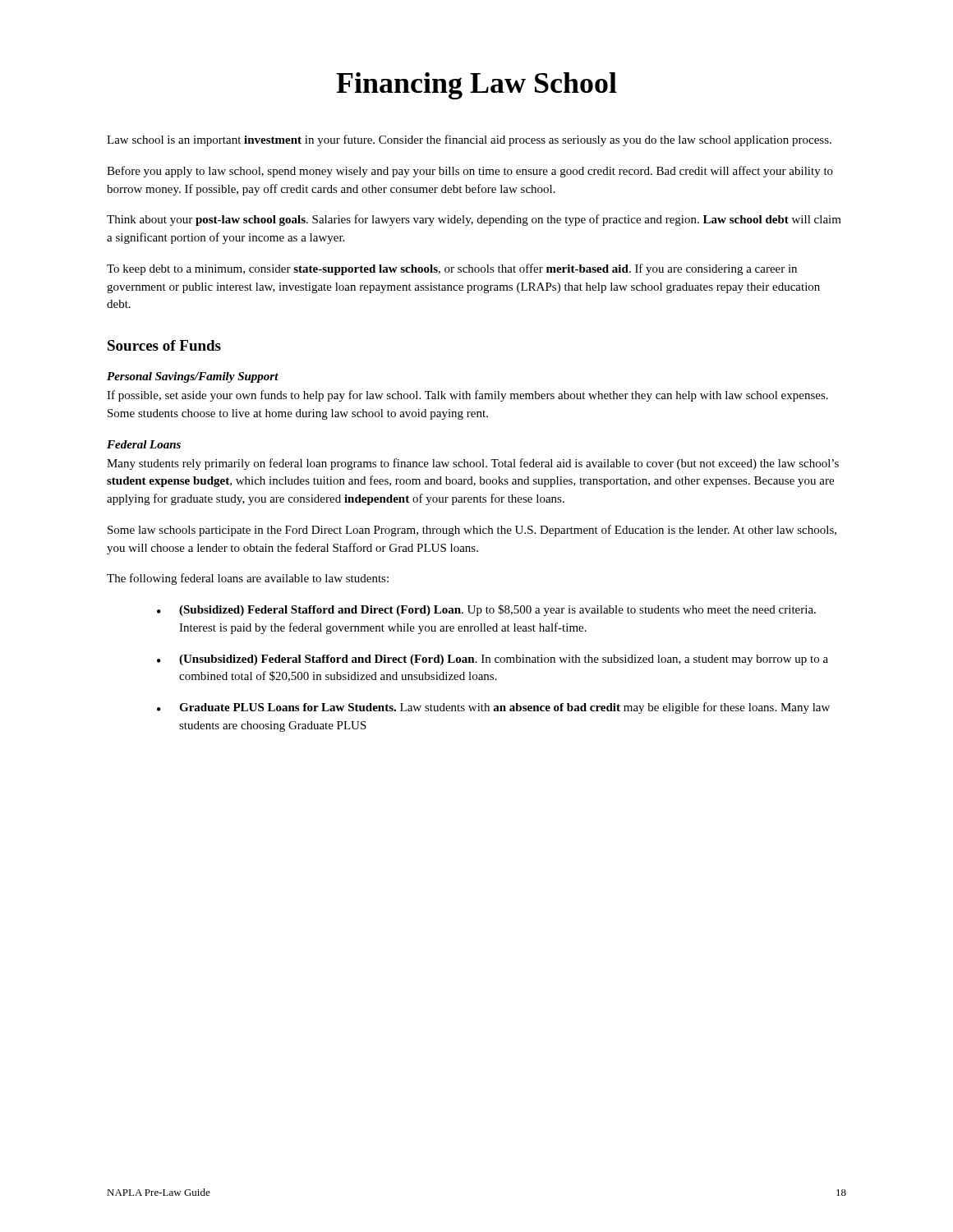Point to the text starting "Federal Loans"

tap(144, 444)
